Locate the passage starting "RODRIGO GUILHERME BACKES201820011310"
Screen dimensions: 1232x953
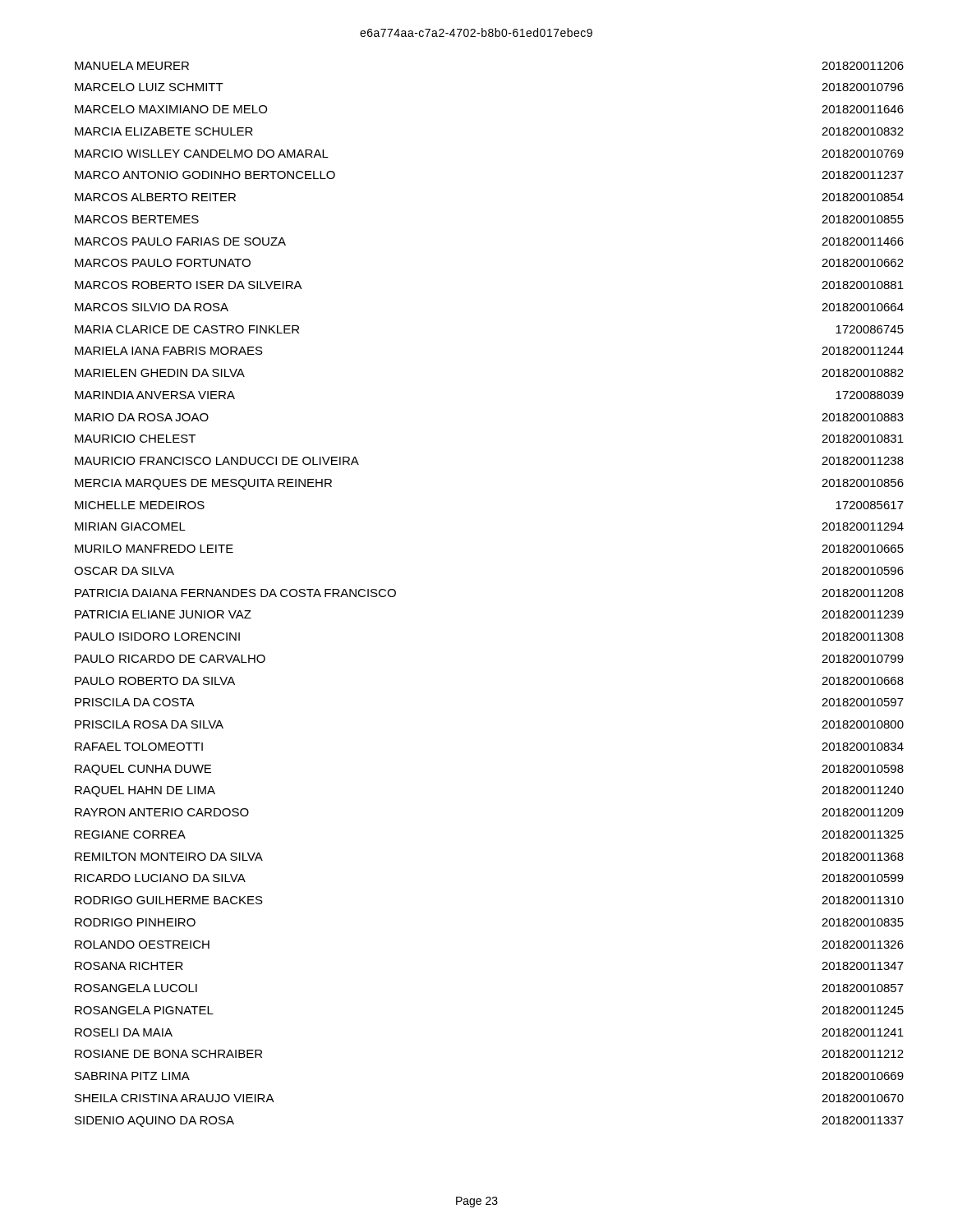[x=170, y=900]
